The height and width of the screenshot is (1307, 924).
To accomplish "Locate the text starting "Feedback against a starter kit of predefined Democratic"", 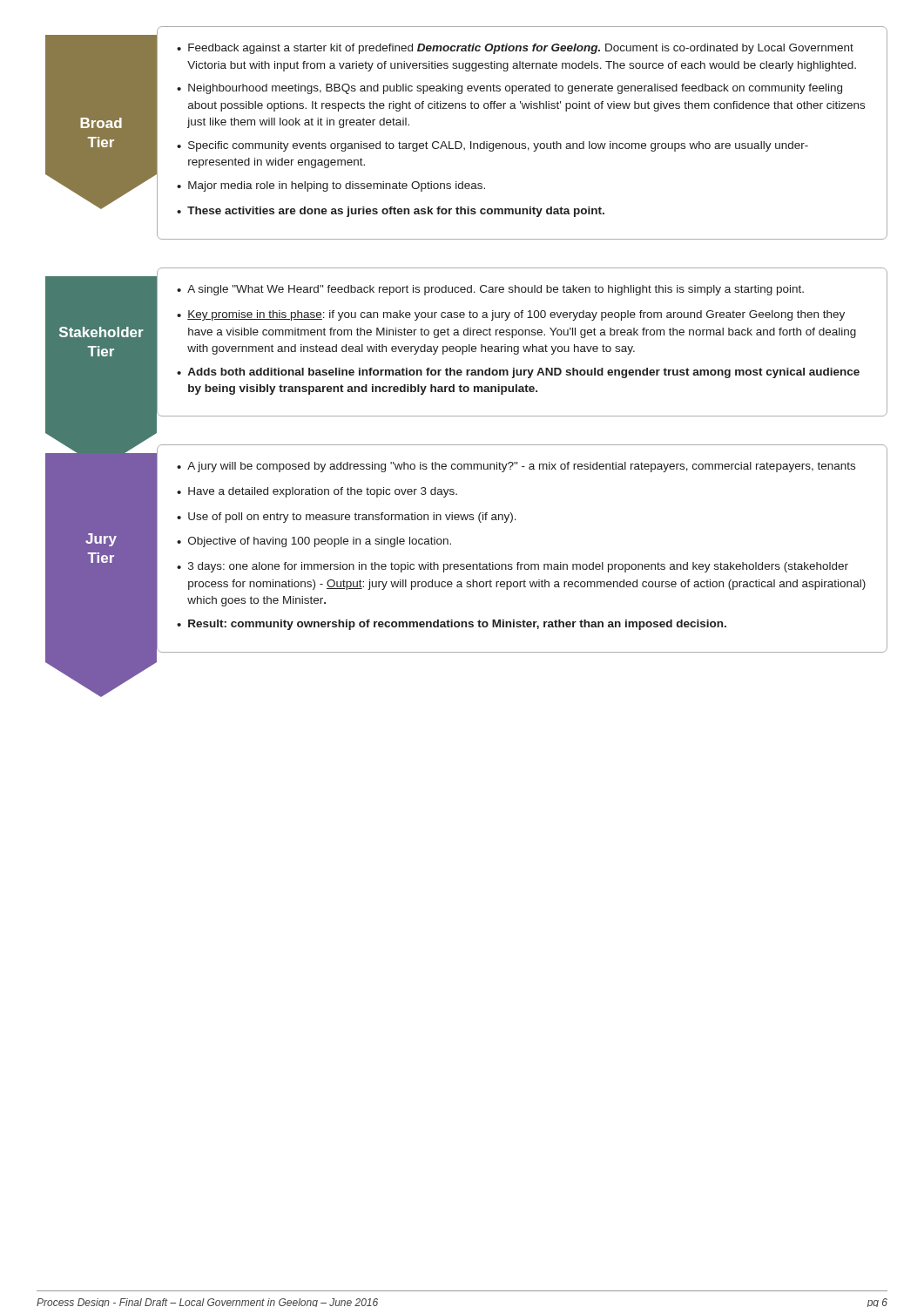I will [x=515, y=49].
